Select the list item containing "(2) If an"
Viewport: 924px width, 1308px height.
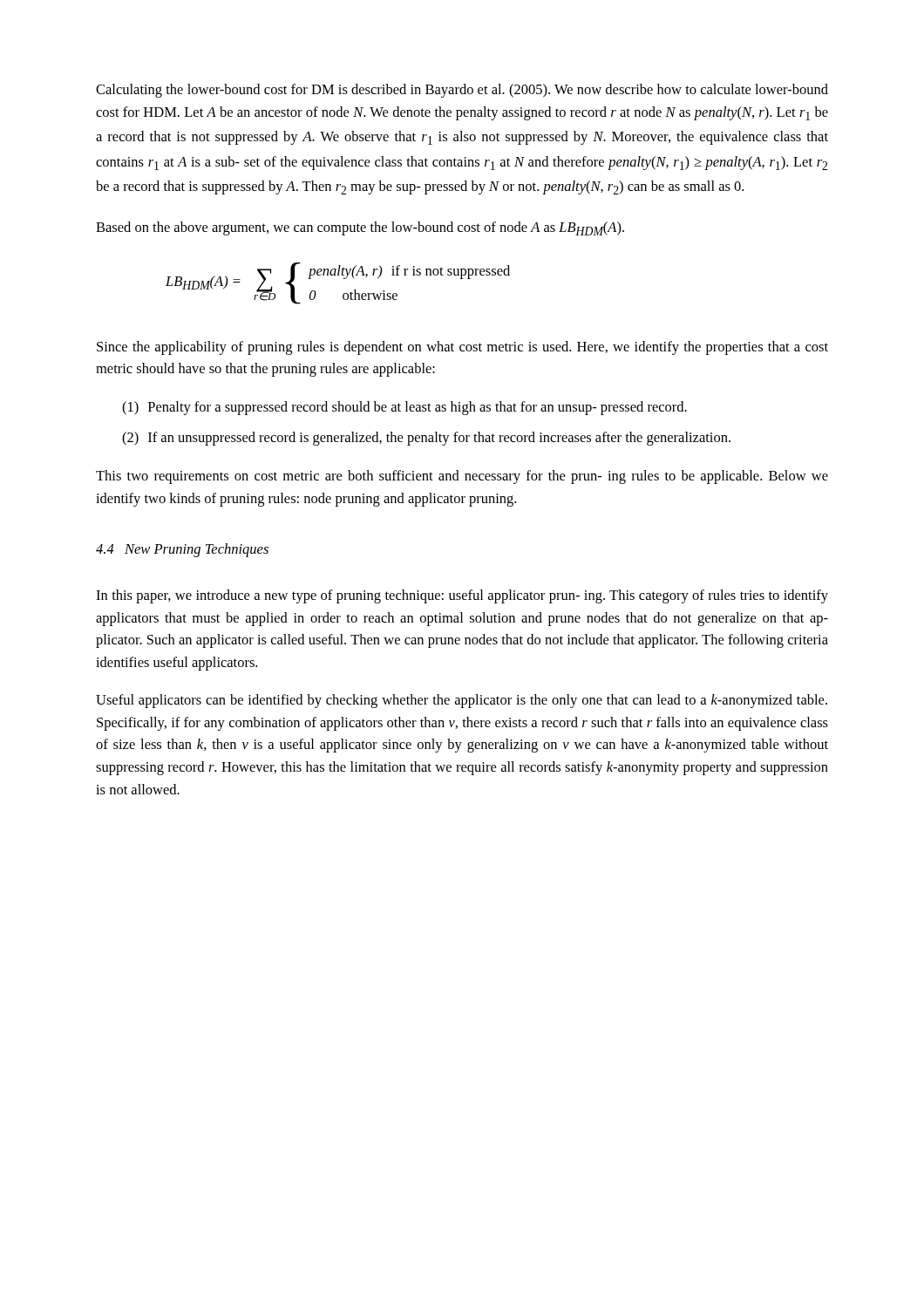pyautogui.click(x=475, y=438)
